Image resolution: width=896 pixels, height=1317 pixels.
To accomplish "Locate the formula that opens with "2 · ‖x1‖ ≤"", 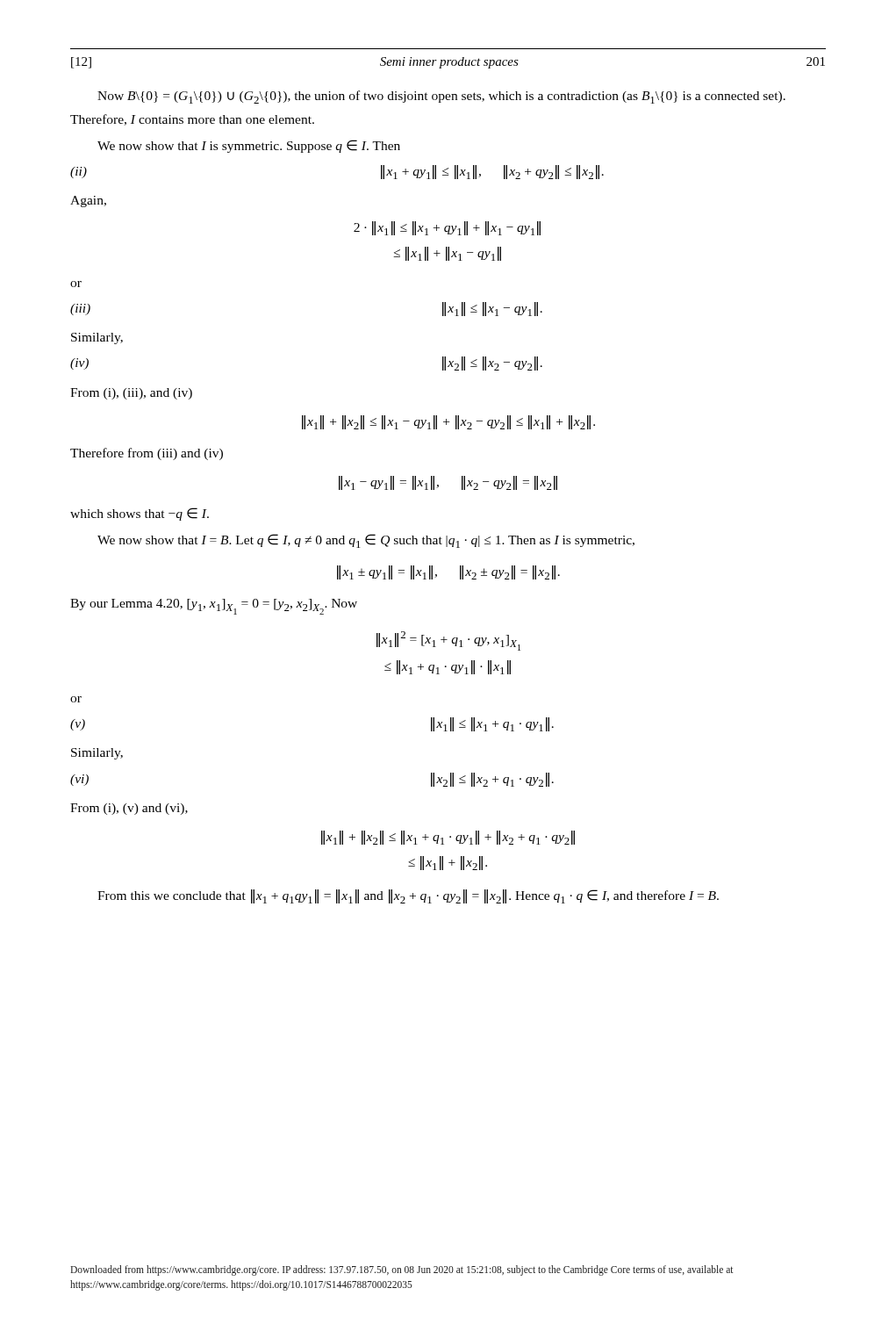I will [x=448, y=242].
